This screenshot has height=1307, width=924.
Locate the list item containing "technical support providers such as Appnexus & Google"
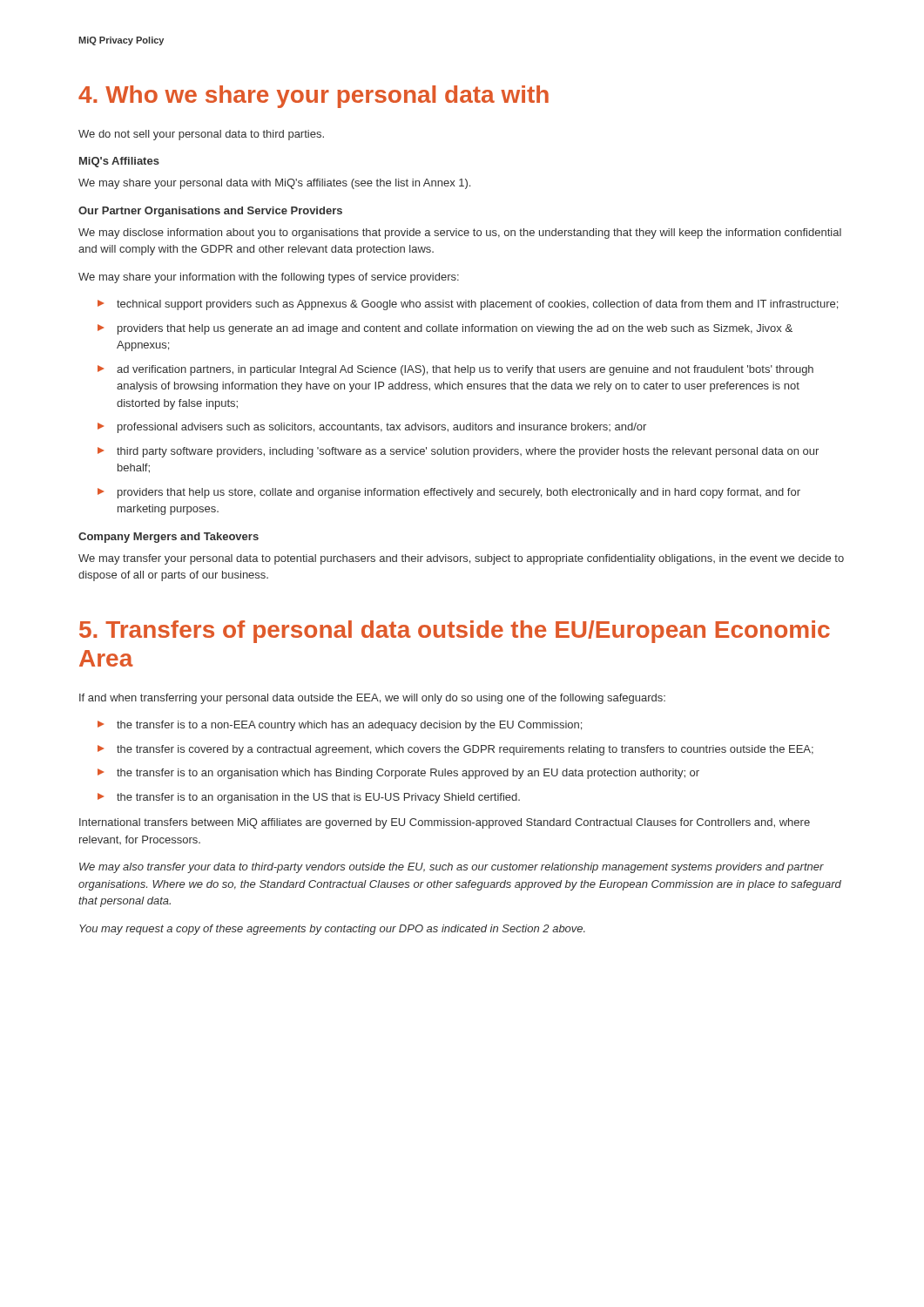click(x=471, y=304)
